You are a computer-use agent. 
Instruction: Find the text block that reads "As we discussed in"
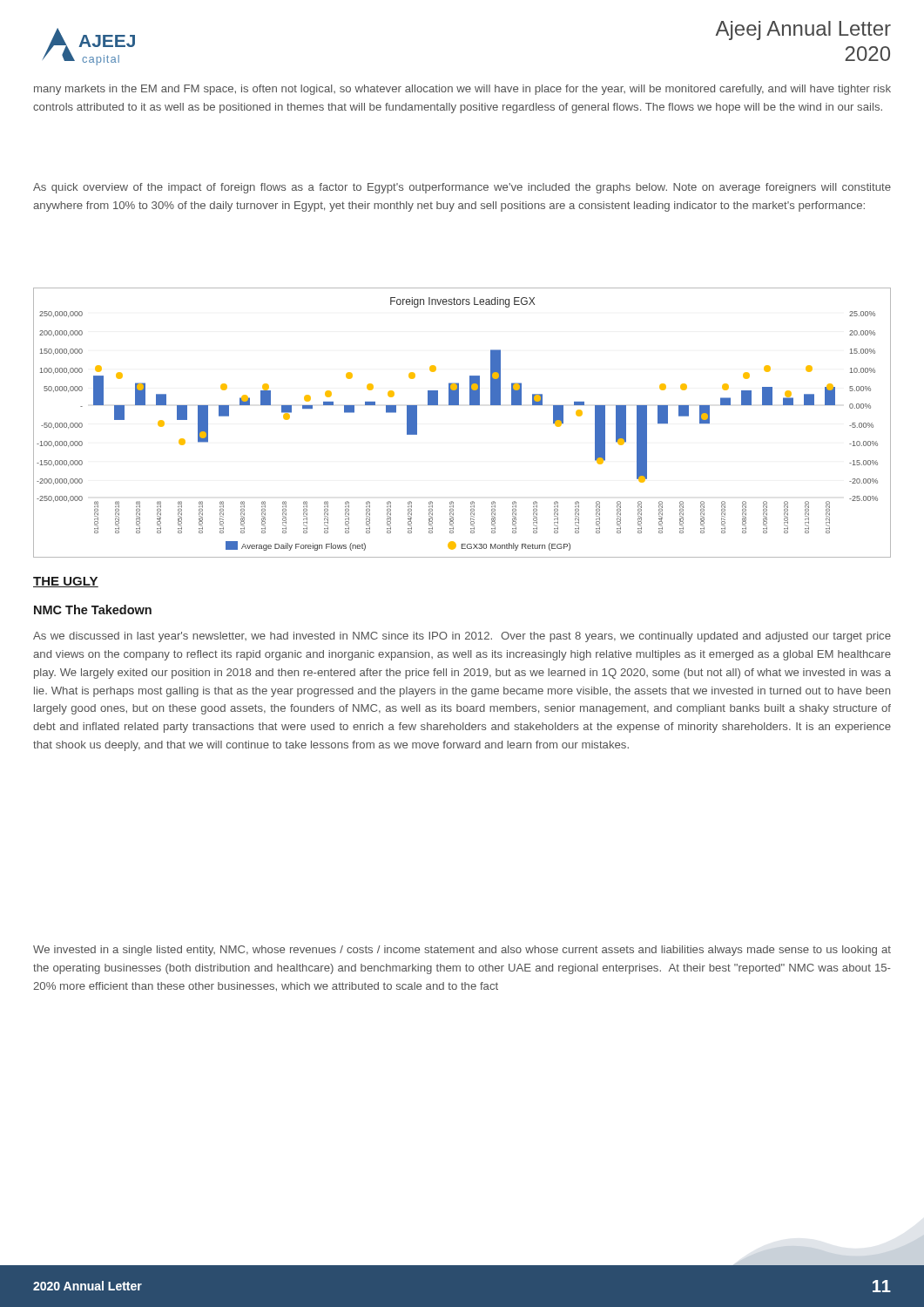[462, 690]
